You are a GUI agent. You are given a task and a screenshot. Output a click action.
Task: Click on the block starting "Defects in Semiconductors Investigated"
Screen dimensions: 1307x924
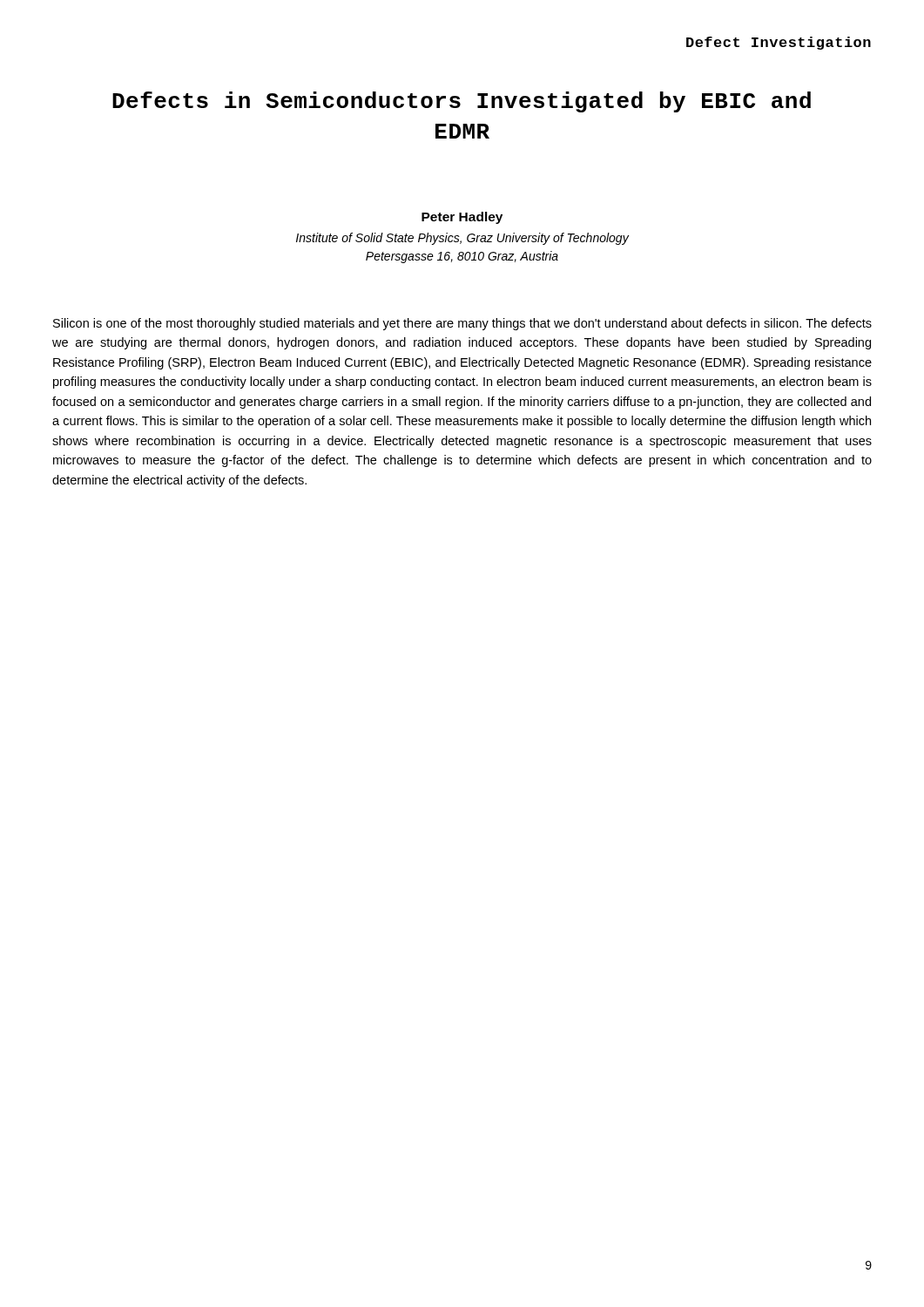(462, 118)
